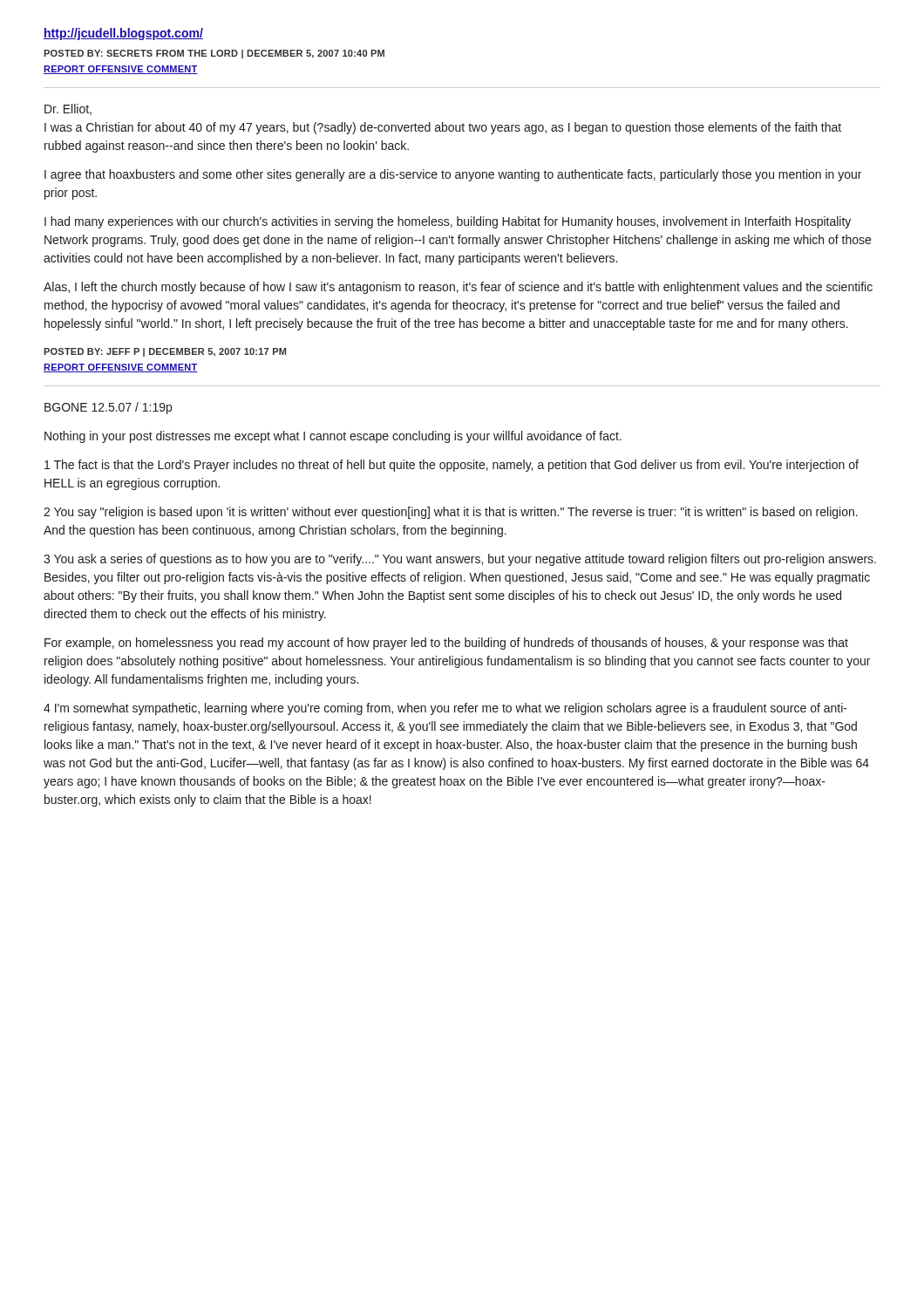Find the text starting "POSTED BY: SECRETS"
Screen dimensions: 1308x924
(x=214, y=53)
